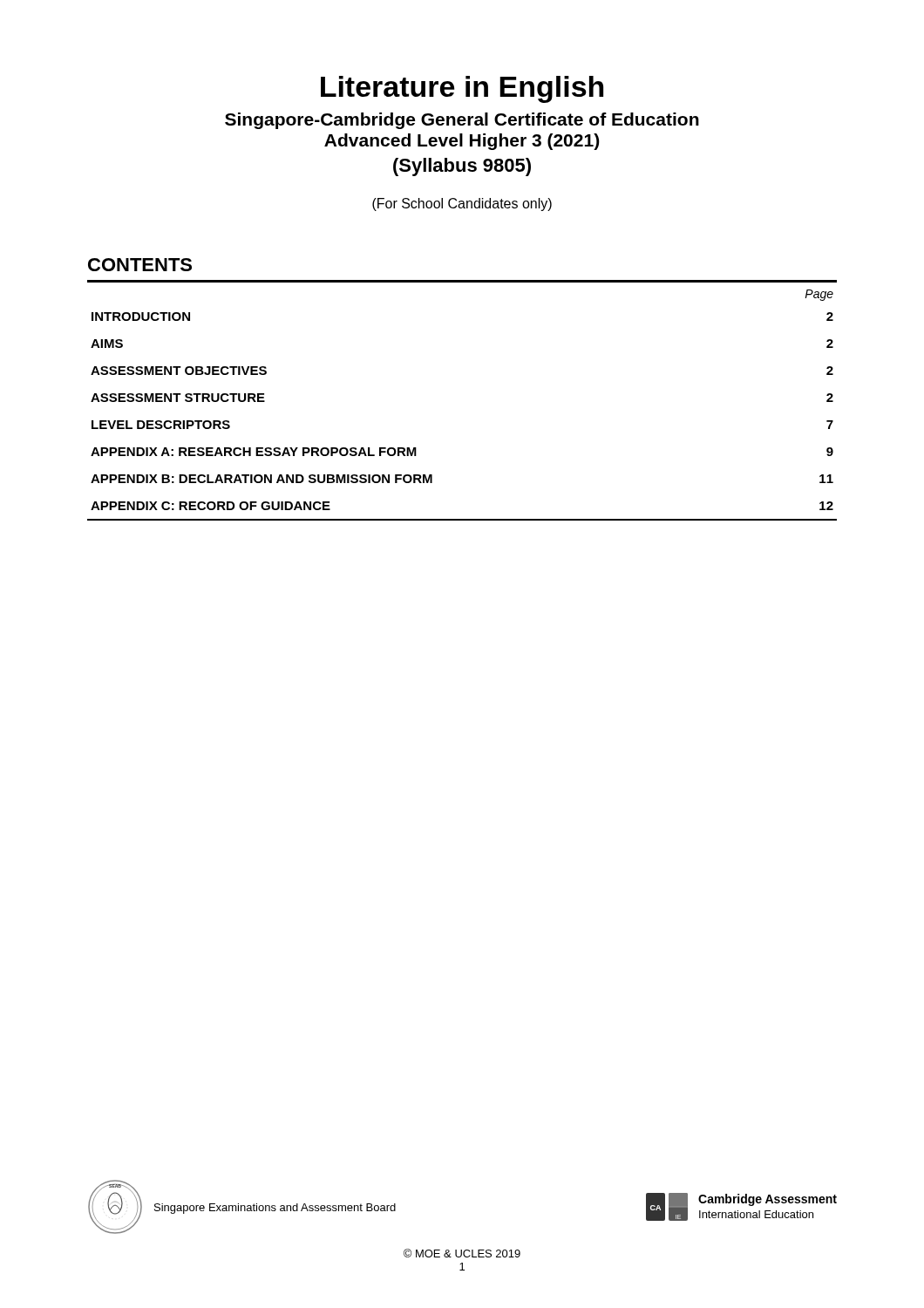Click where it says "(For School Candidates only)"
Viewport: 924px width, 1308px height.
click(462, 204)
